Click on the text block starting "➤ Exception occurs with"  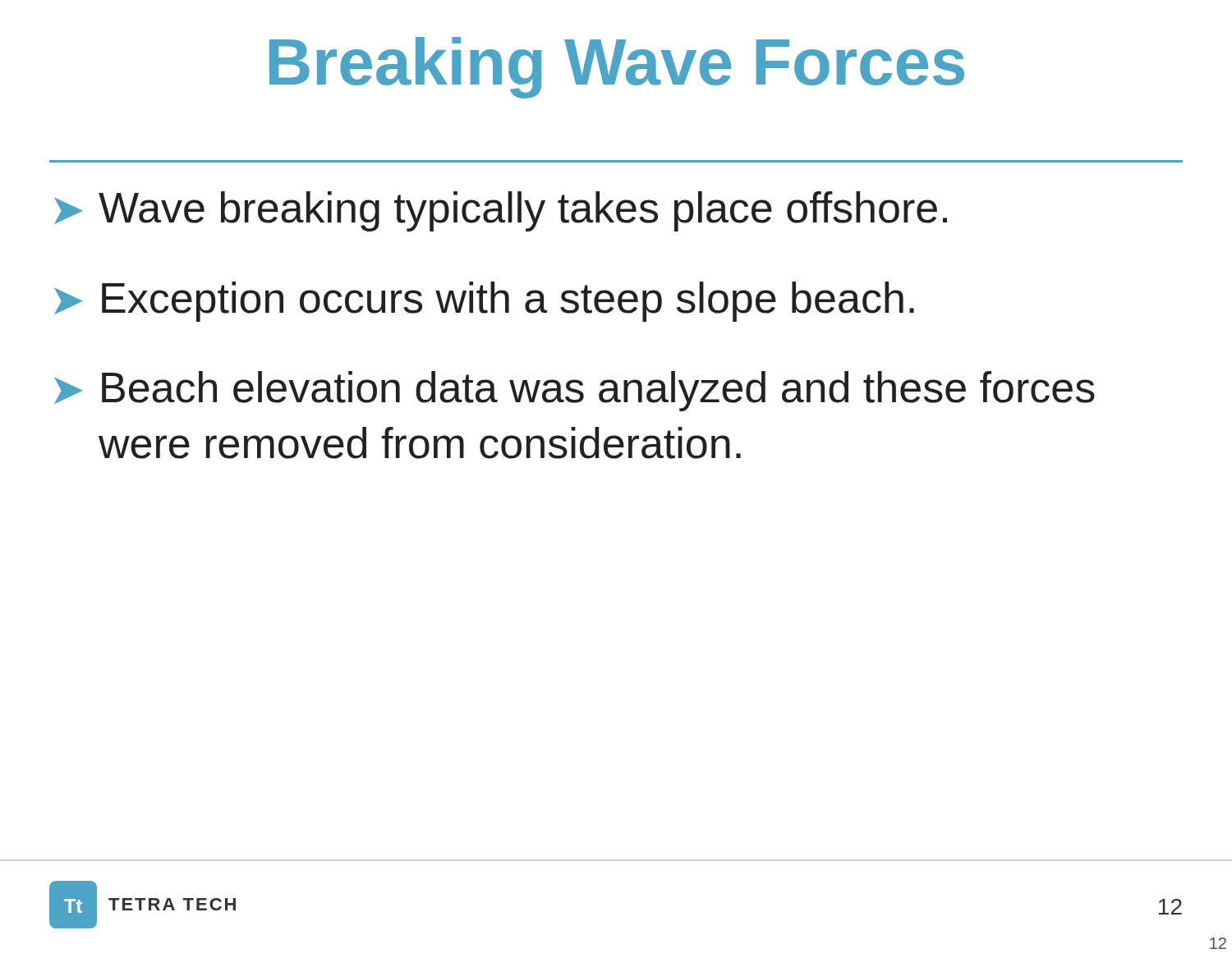(616, 299)
